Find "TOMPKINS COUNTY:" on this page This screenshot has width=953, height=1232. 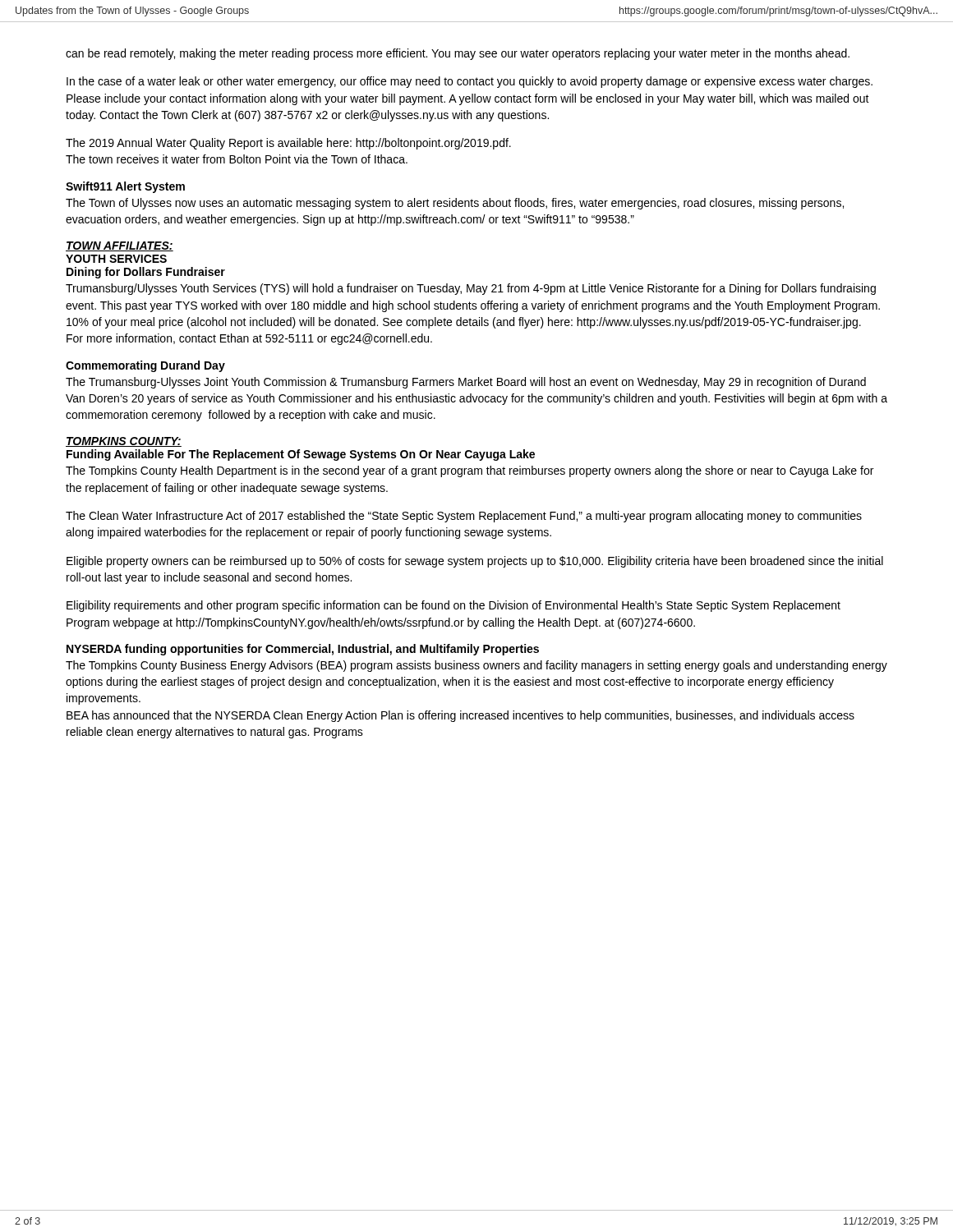click(123, 441)
